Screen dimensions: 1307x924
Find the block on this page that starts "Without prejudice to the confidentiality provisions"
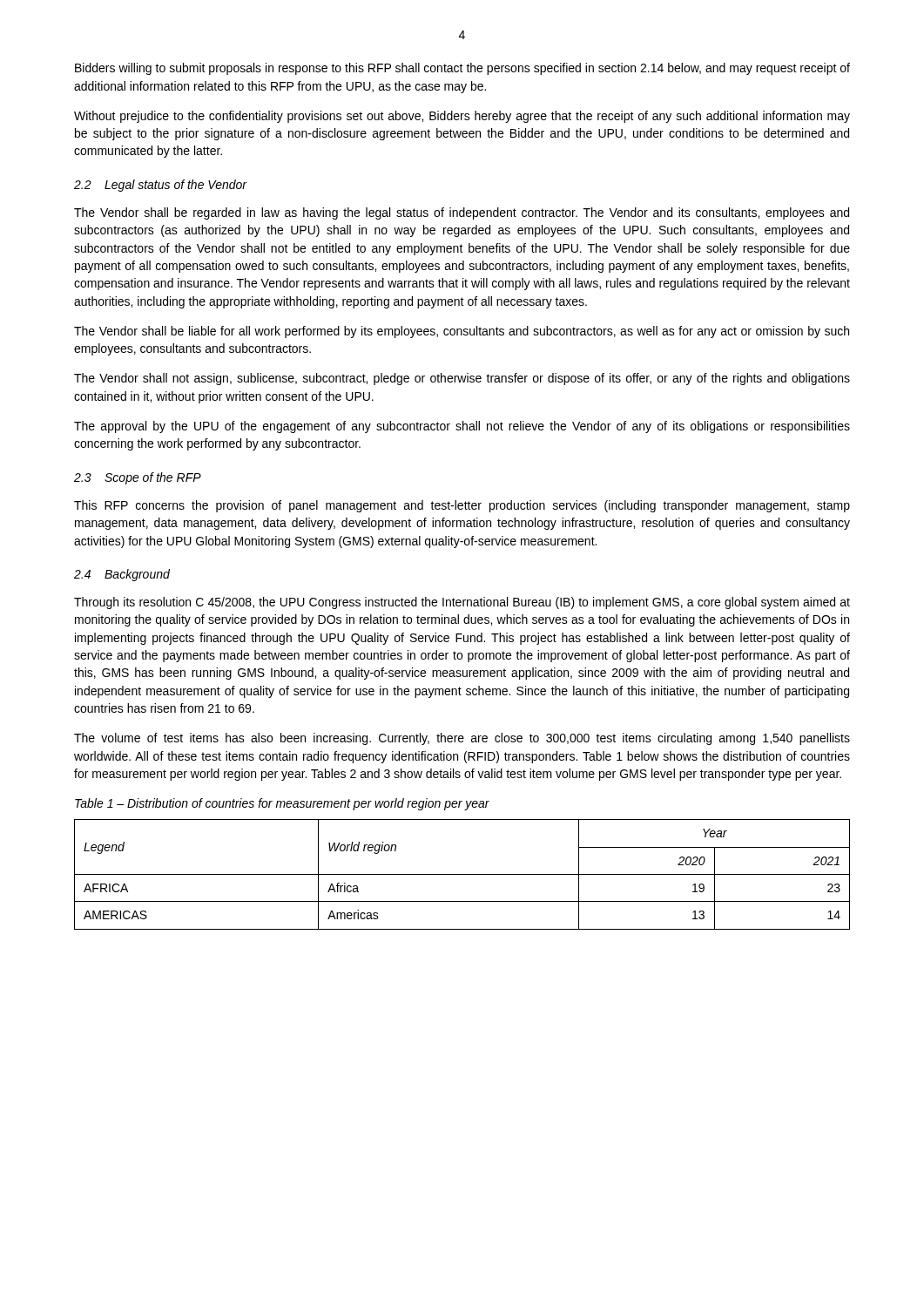click(462, 134)
